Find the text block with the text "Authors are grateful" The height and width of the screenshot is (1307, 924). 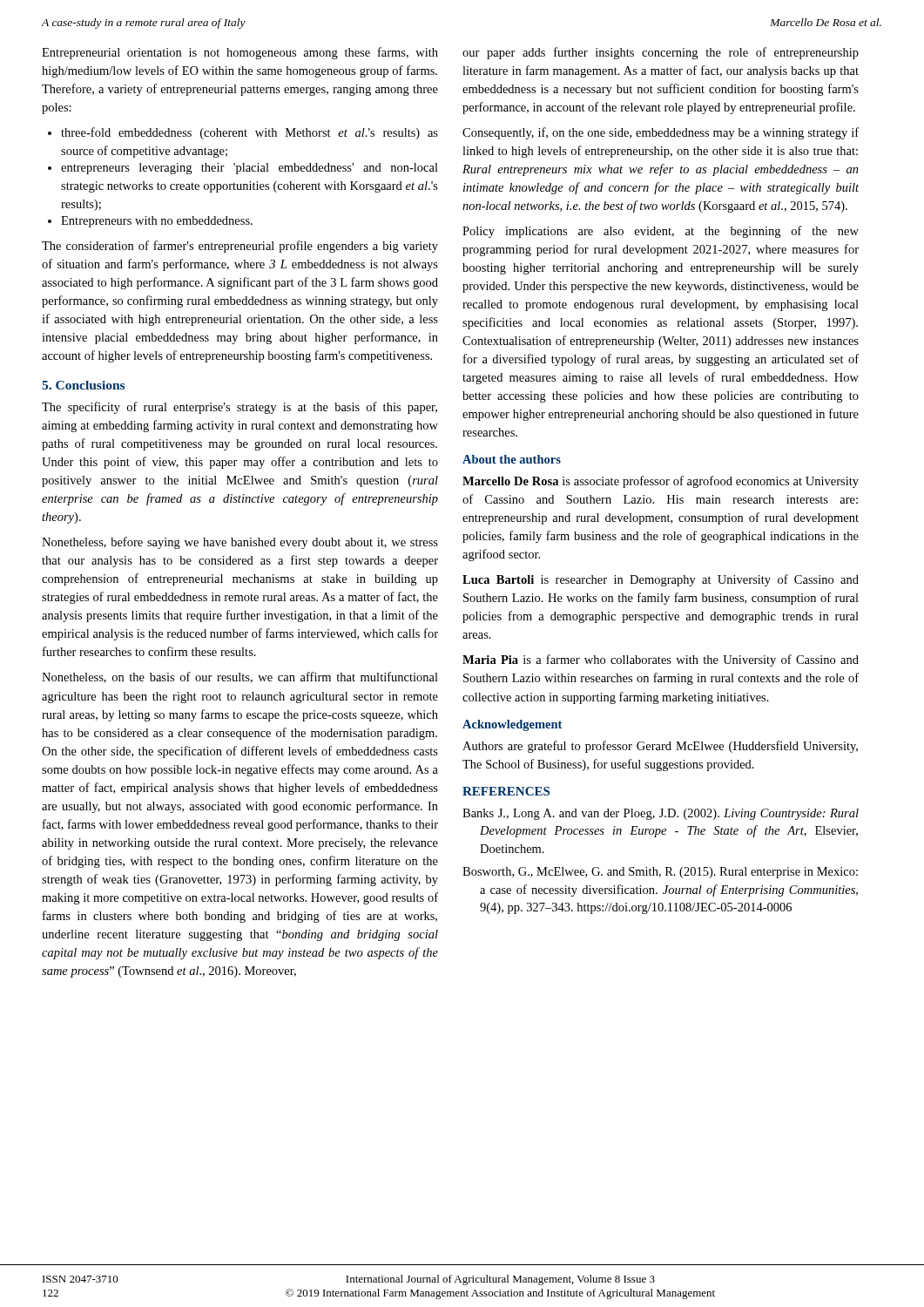pyautogui.click(x=661, y=755)
